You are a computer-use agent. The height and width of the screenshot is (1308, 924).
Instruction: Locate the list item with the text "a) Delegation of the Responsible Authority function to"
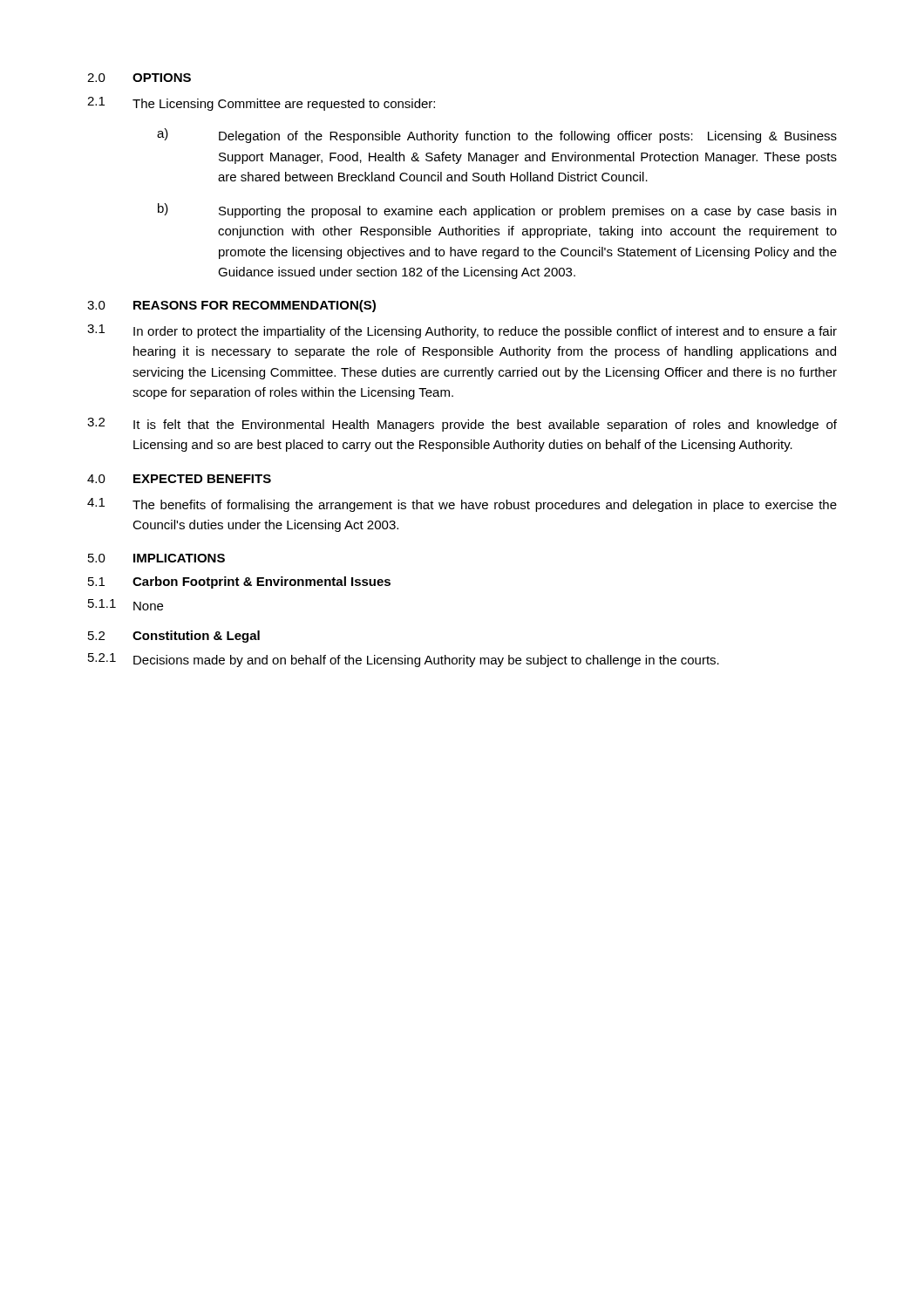497,156
